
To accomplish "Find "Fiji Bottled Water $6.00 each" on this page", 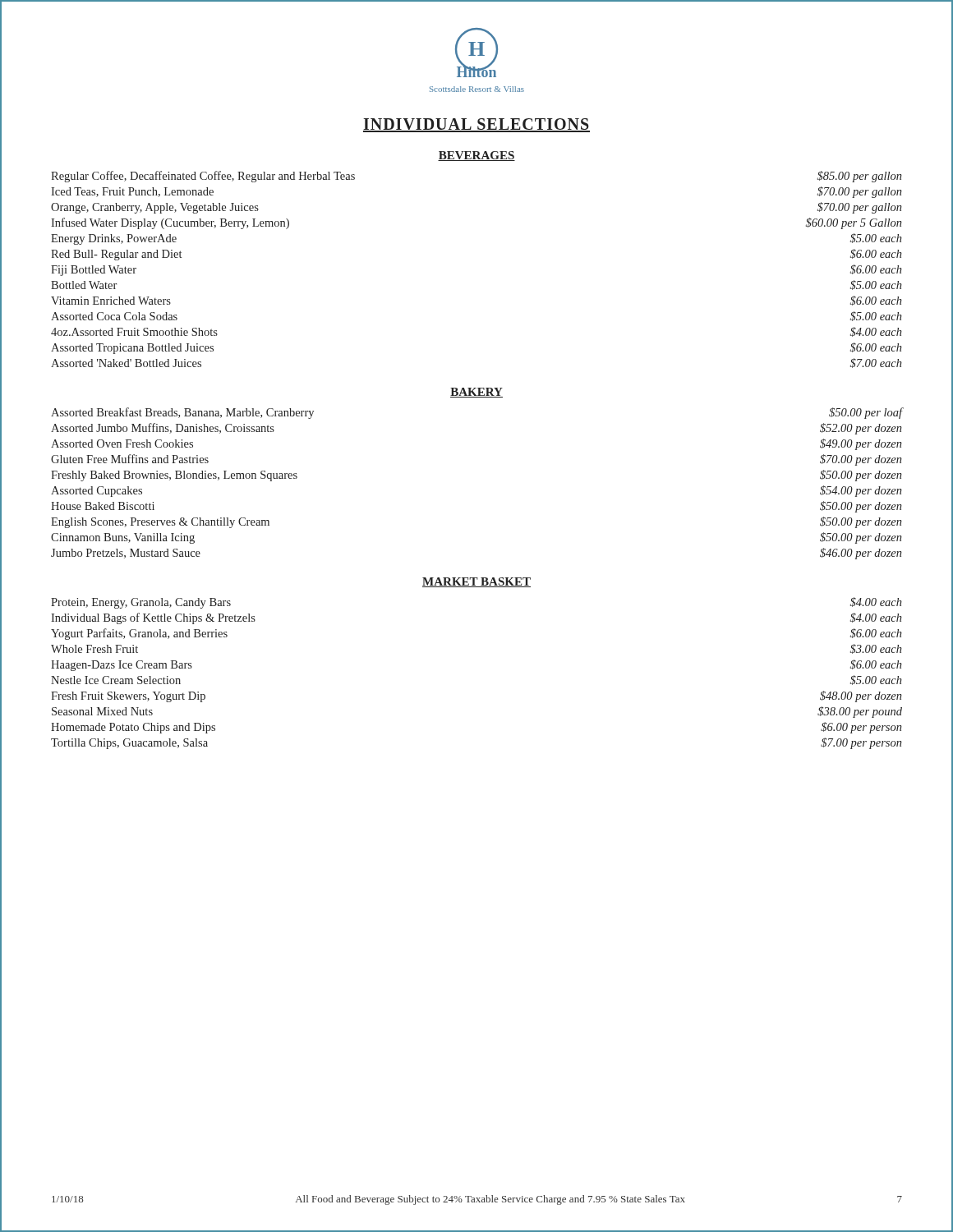I will [97, 271].
